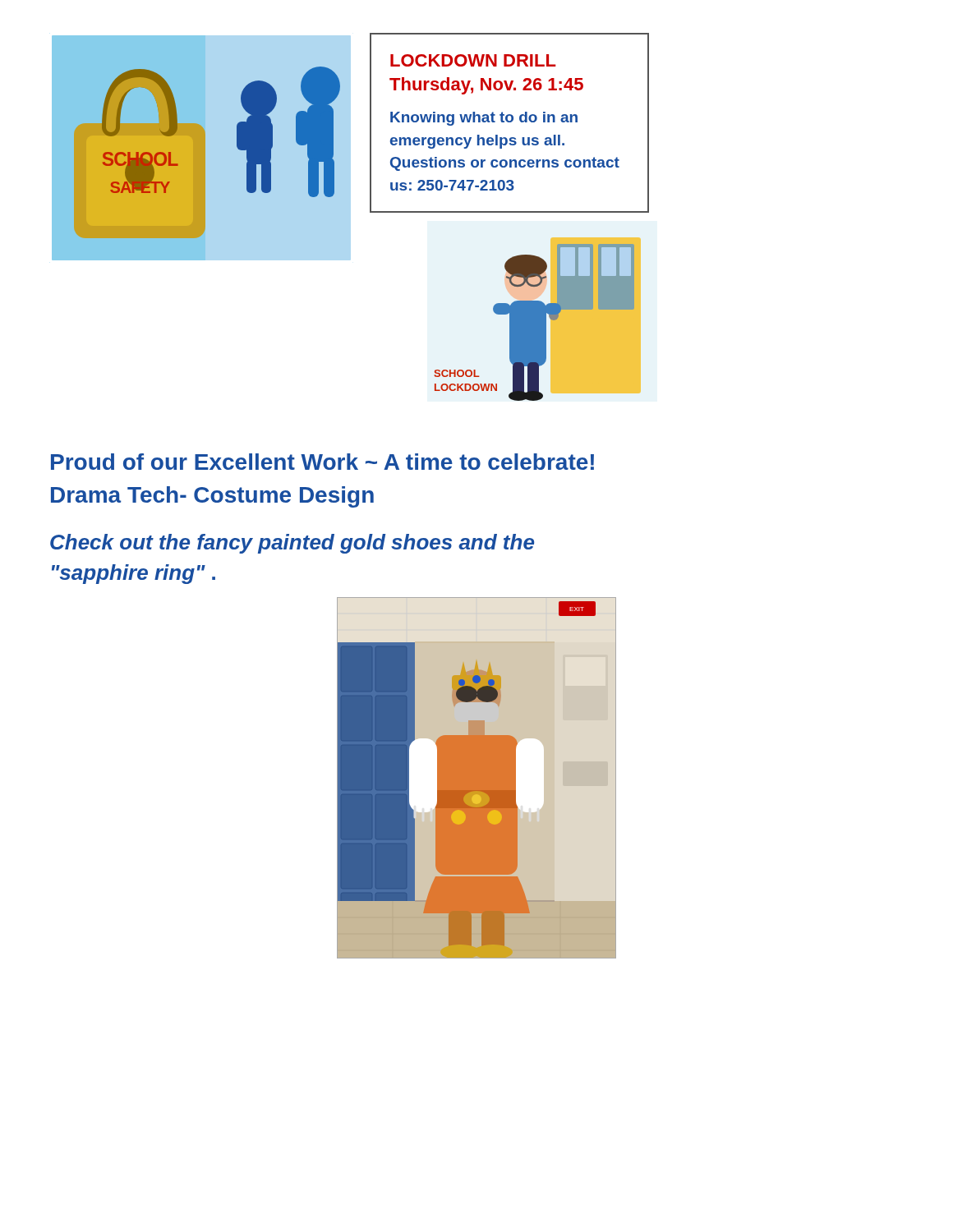Locate the section header that opens with "Proud of our Excellent"
This screenshot has height=1232, width=953.
323,478
